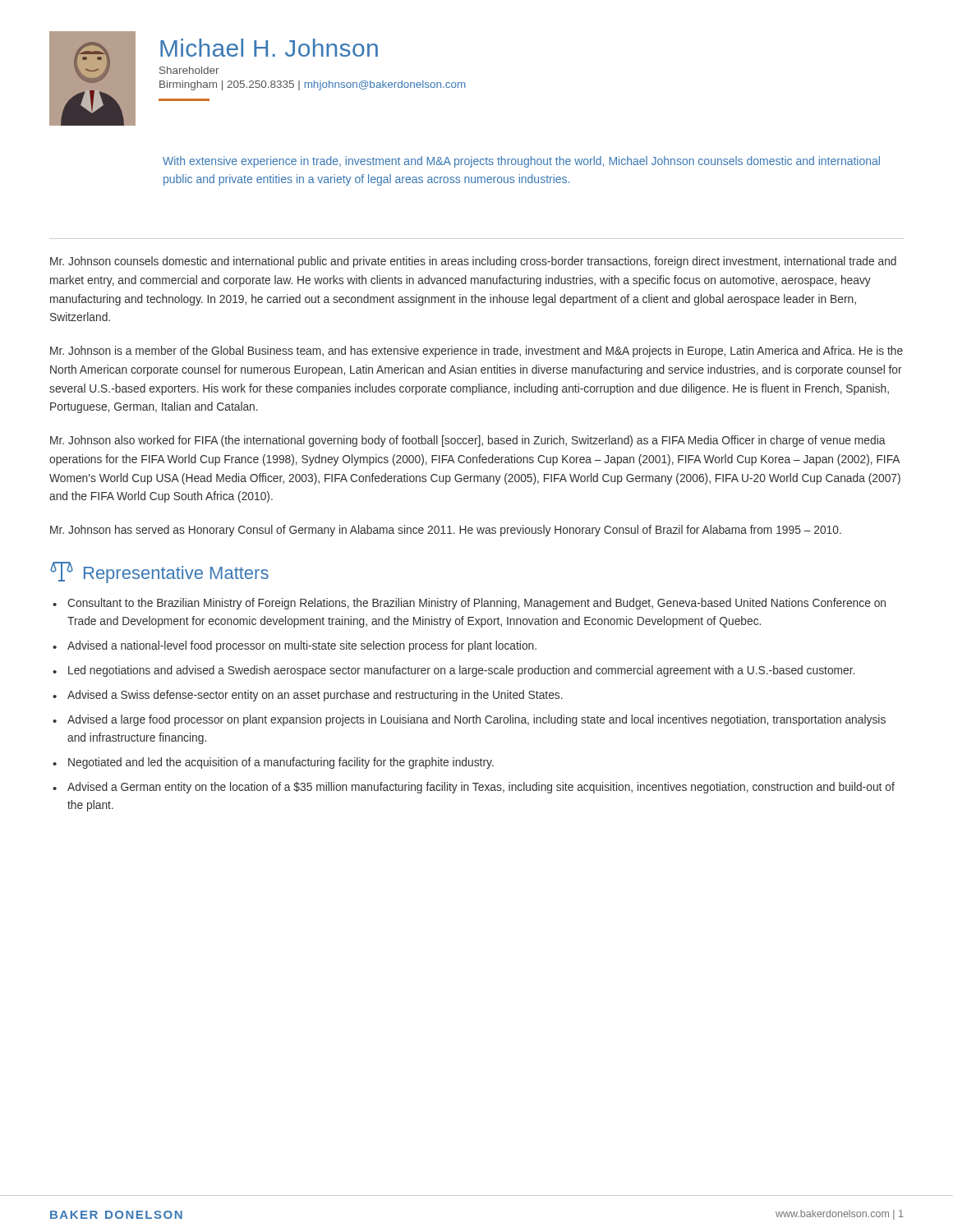Locate the passage starting "Birmingham | 205.250.8335"
This screenshot has height=1232, width=953.
click(312, 84)
